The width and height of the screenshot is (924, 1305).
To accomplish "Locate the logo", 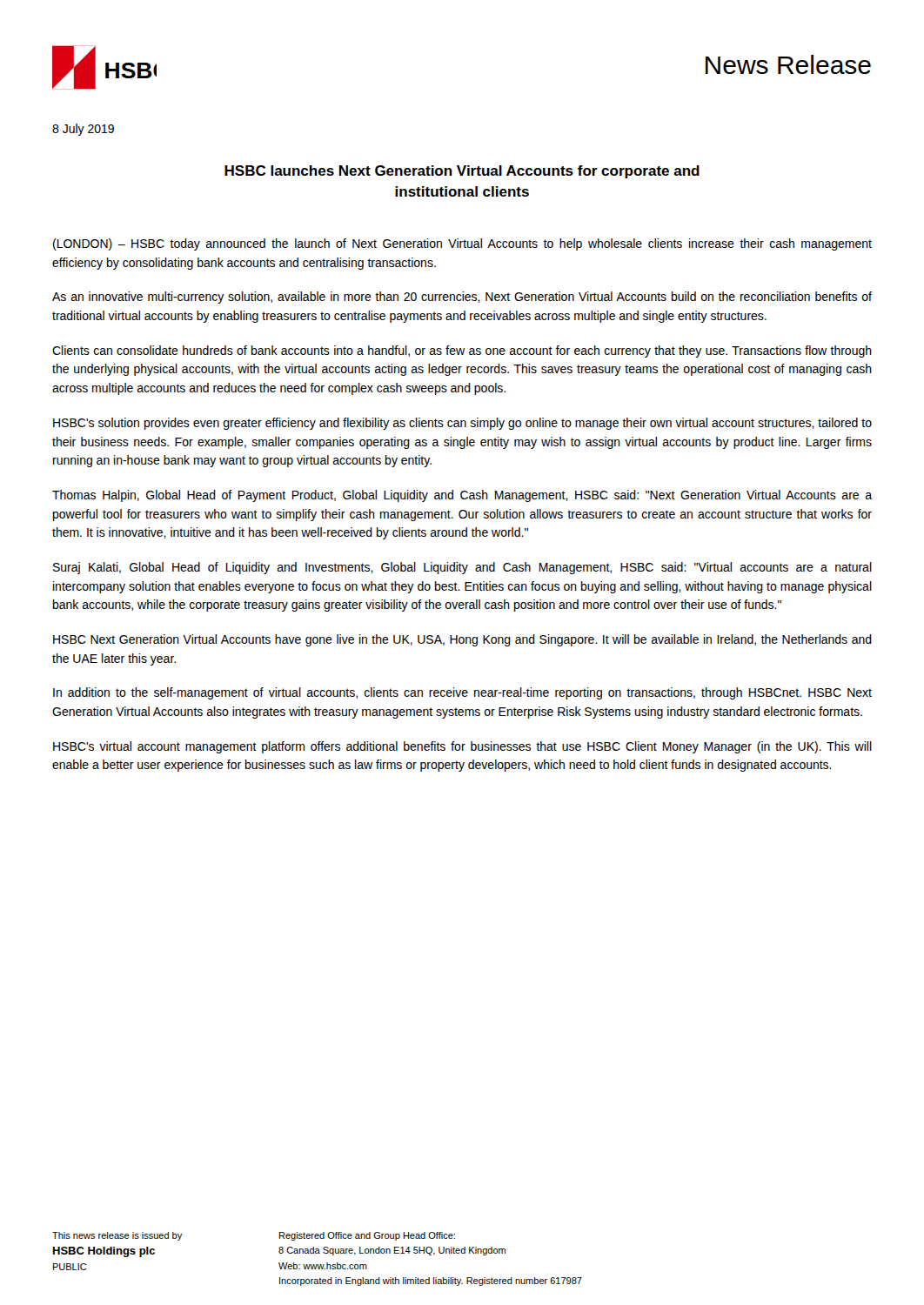I will coord(104,69).
